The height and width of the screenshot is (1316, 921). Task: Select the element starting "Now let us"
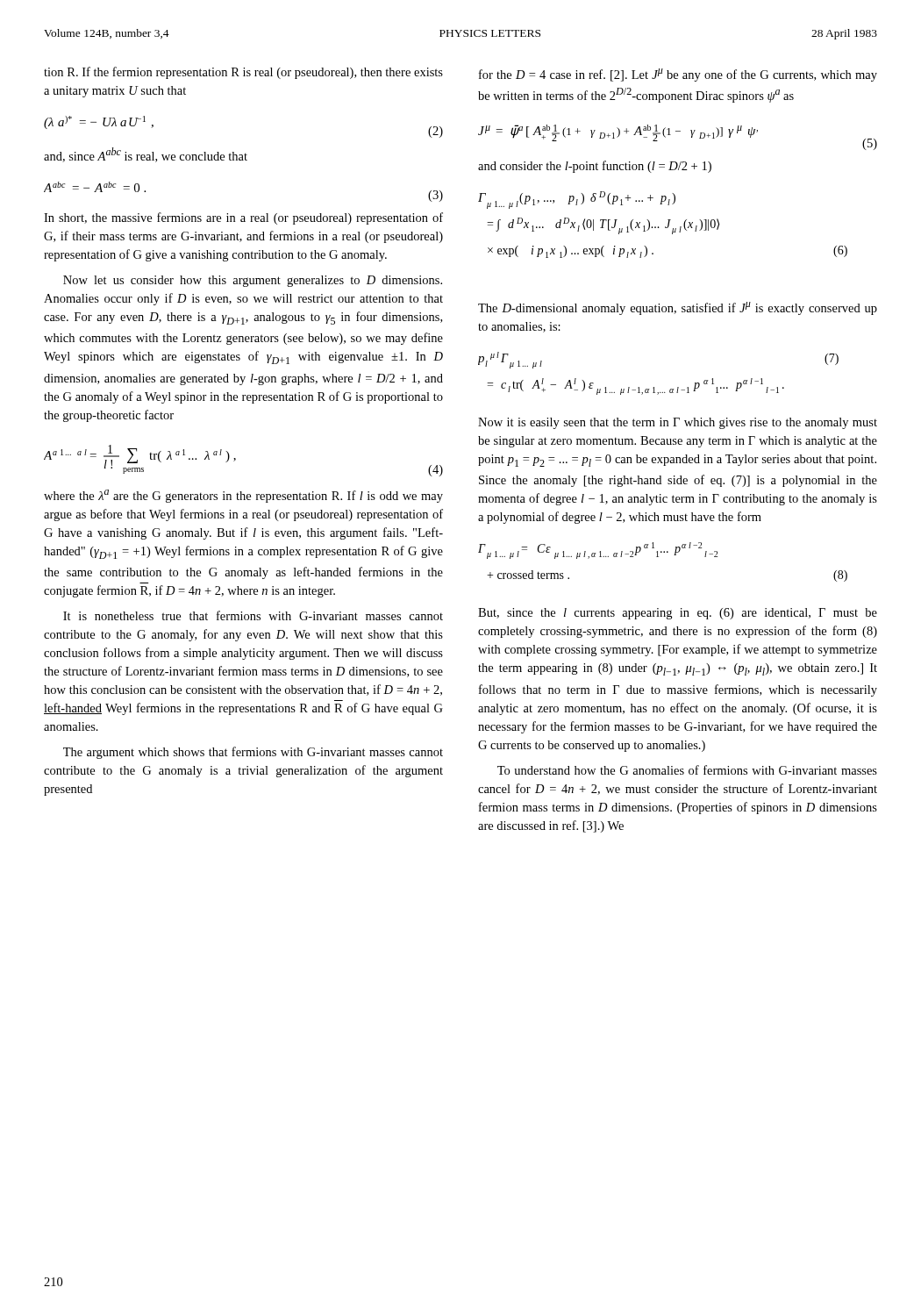coord(243,348)
